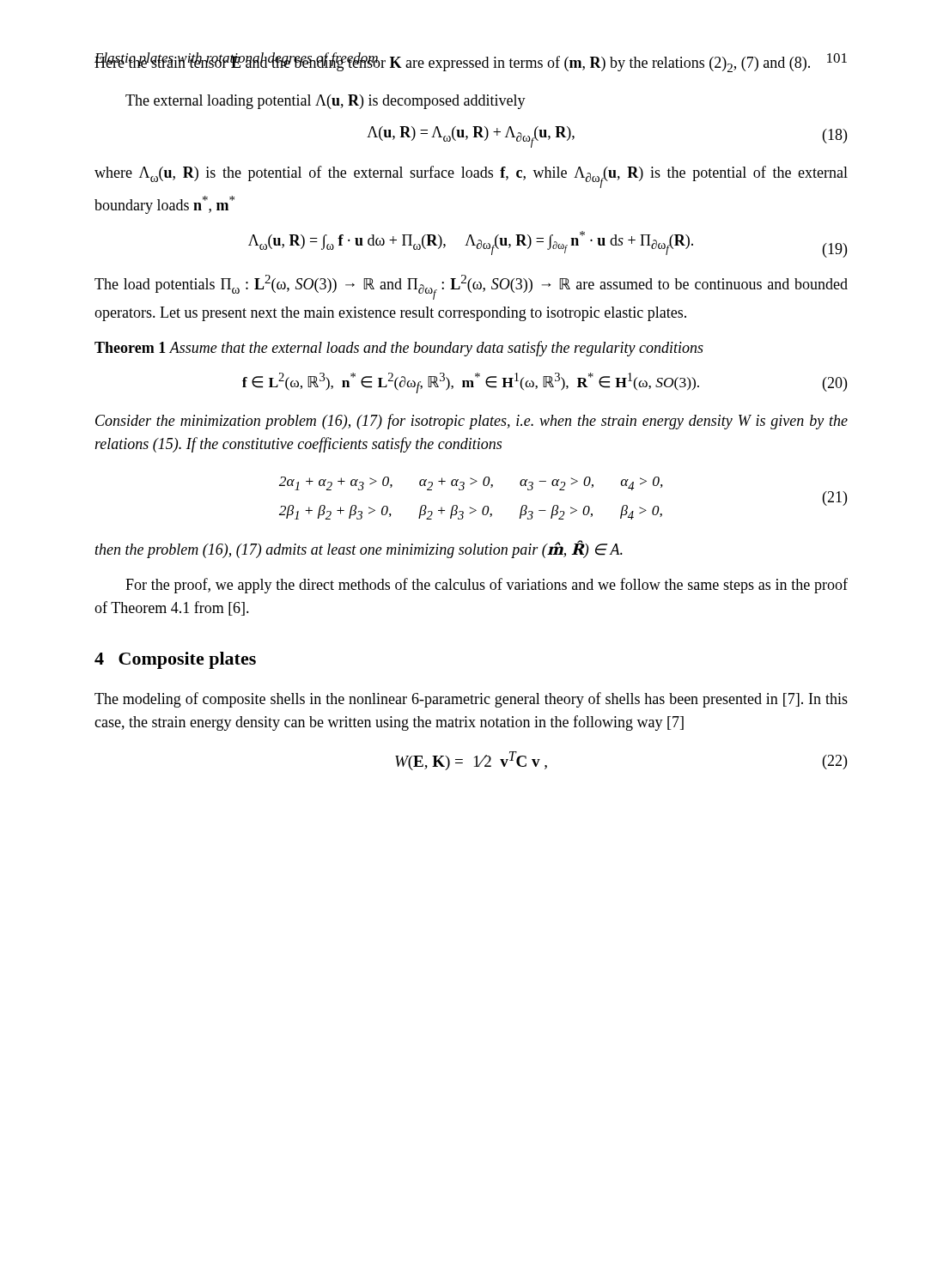Point to the formula beginning "Λω(u, R) = ∫ω f · u"
This screenshot has height=1288, width=925.
[x=471, y=242]
